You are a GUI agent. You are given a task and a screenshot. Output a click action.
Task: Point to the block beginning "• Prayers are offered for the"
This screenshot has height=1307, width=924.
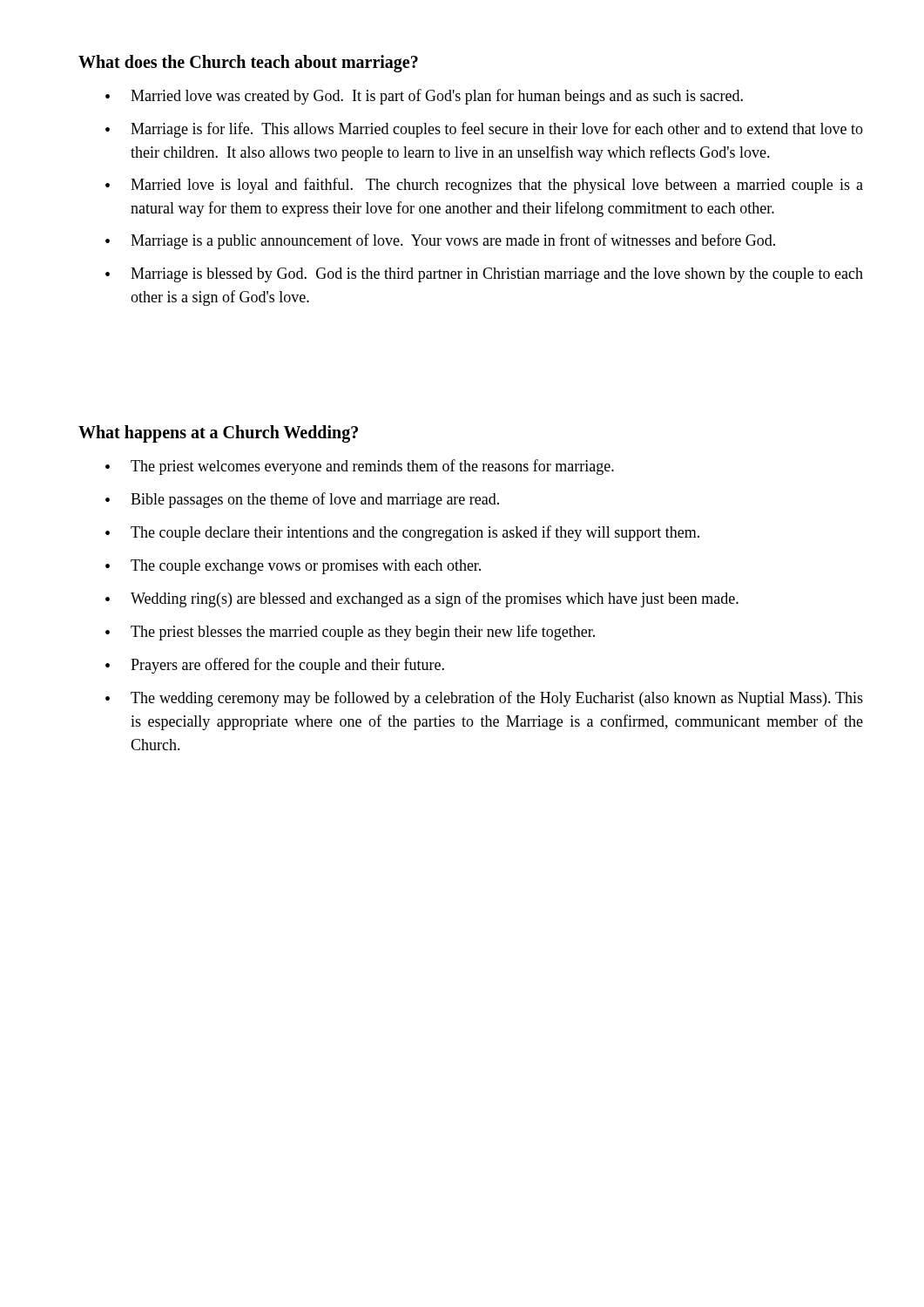275,666
